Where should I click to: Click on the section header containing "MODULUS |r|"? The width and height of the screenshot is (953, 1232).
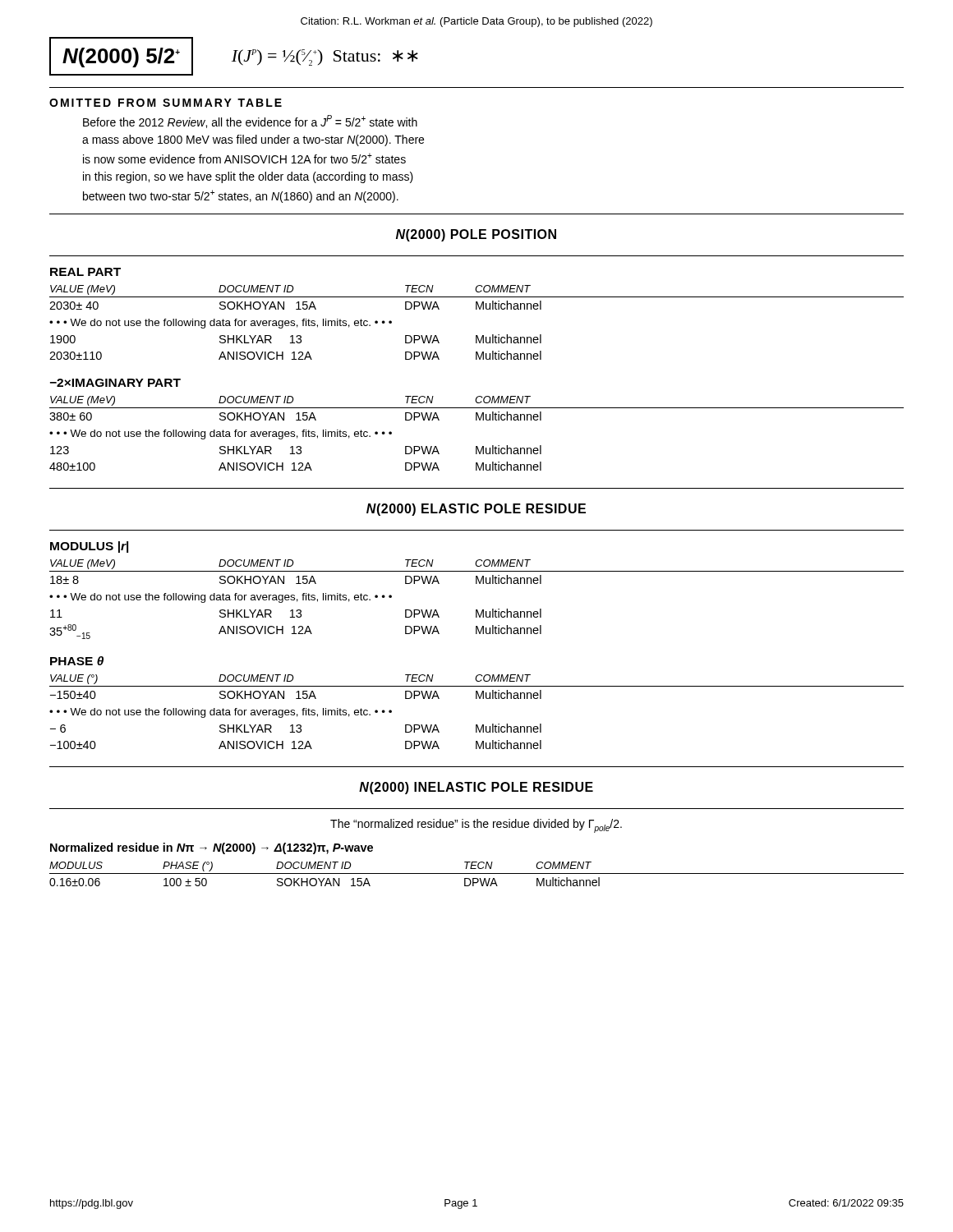pos(89,546)
